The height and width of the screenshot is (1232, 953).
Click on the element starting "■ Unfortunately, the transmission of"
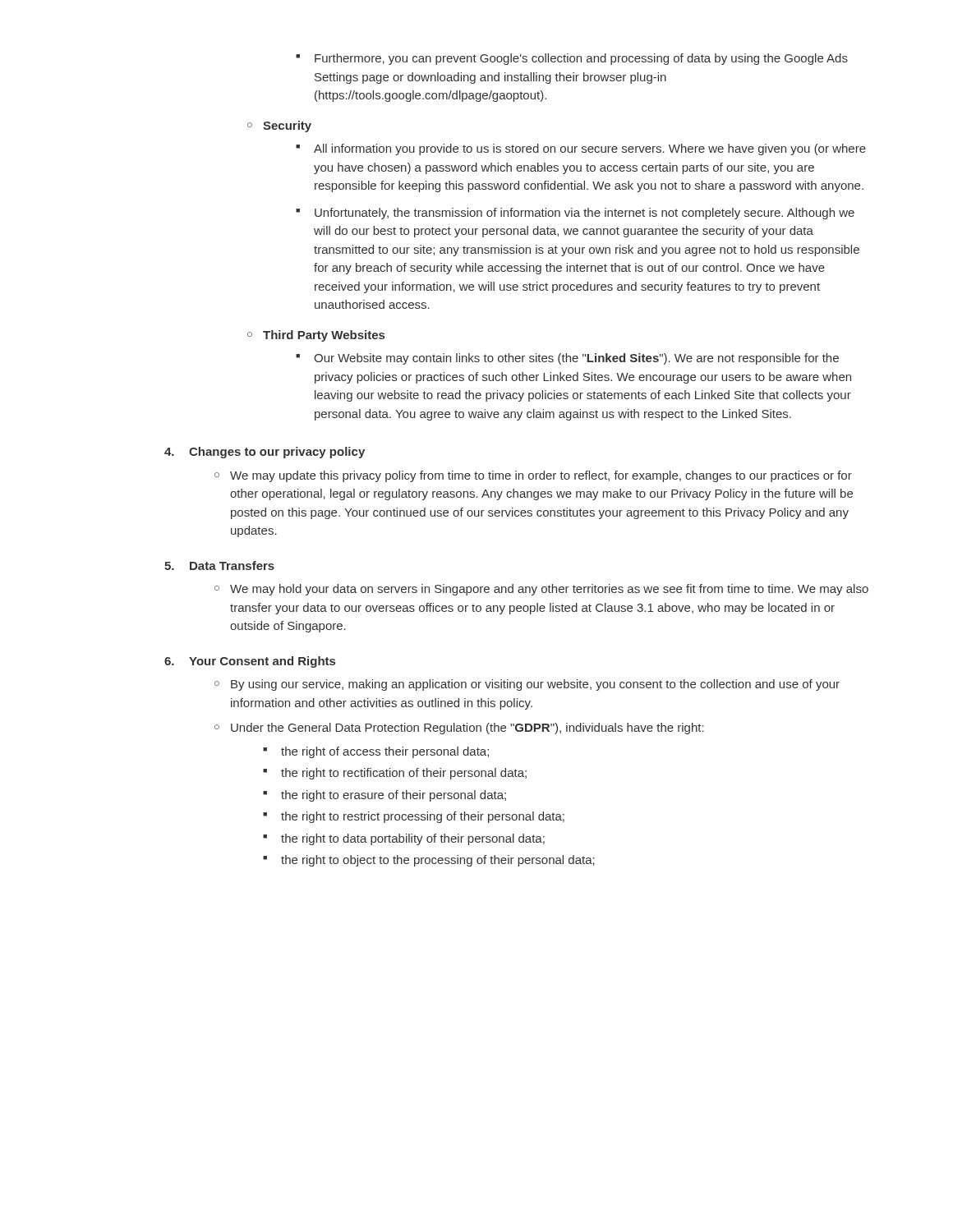(x=578, y=258)
